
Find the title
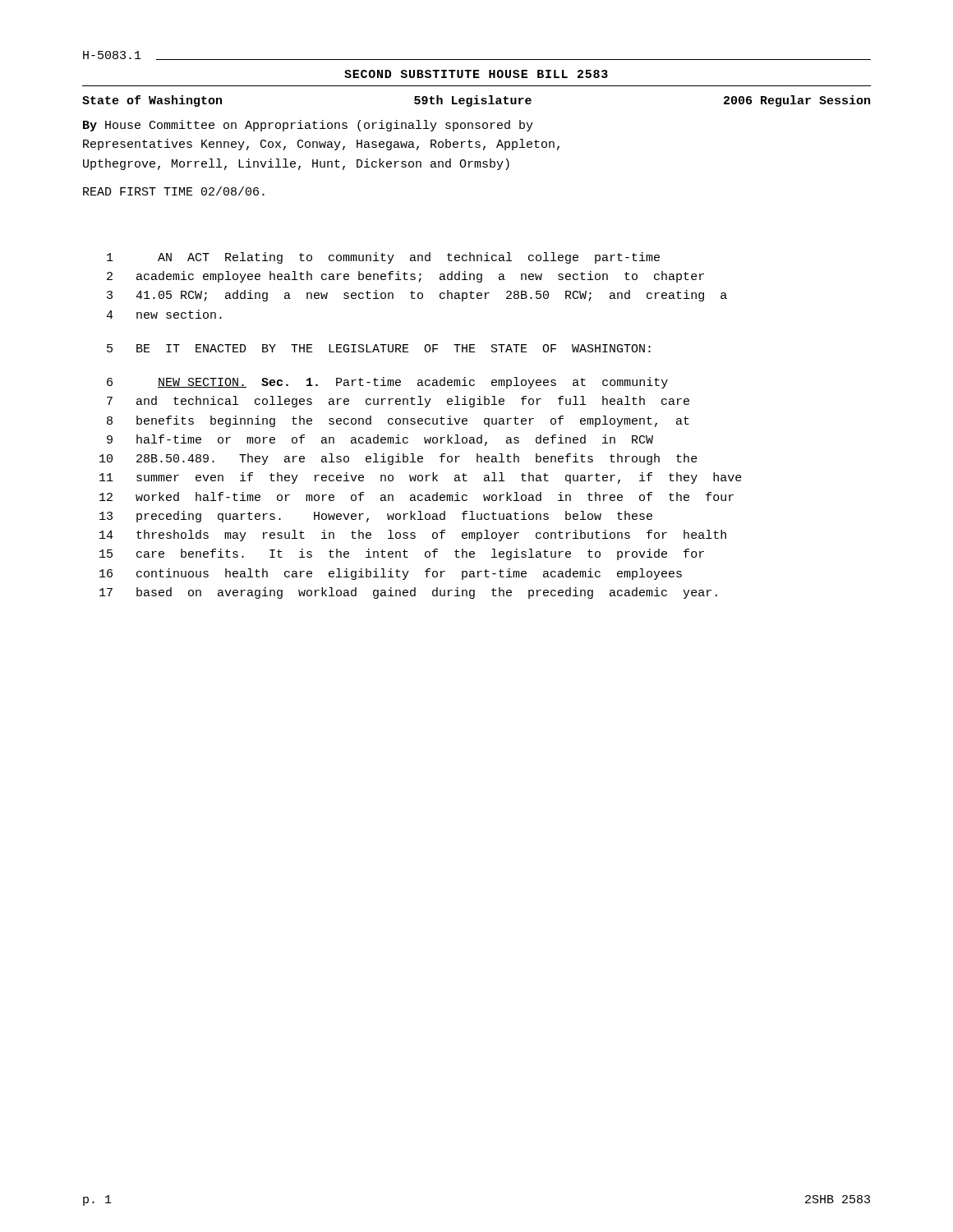(x=476, y=75)
